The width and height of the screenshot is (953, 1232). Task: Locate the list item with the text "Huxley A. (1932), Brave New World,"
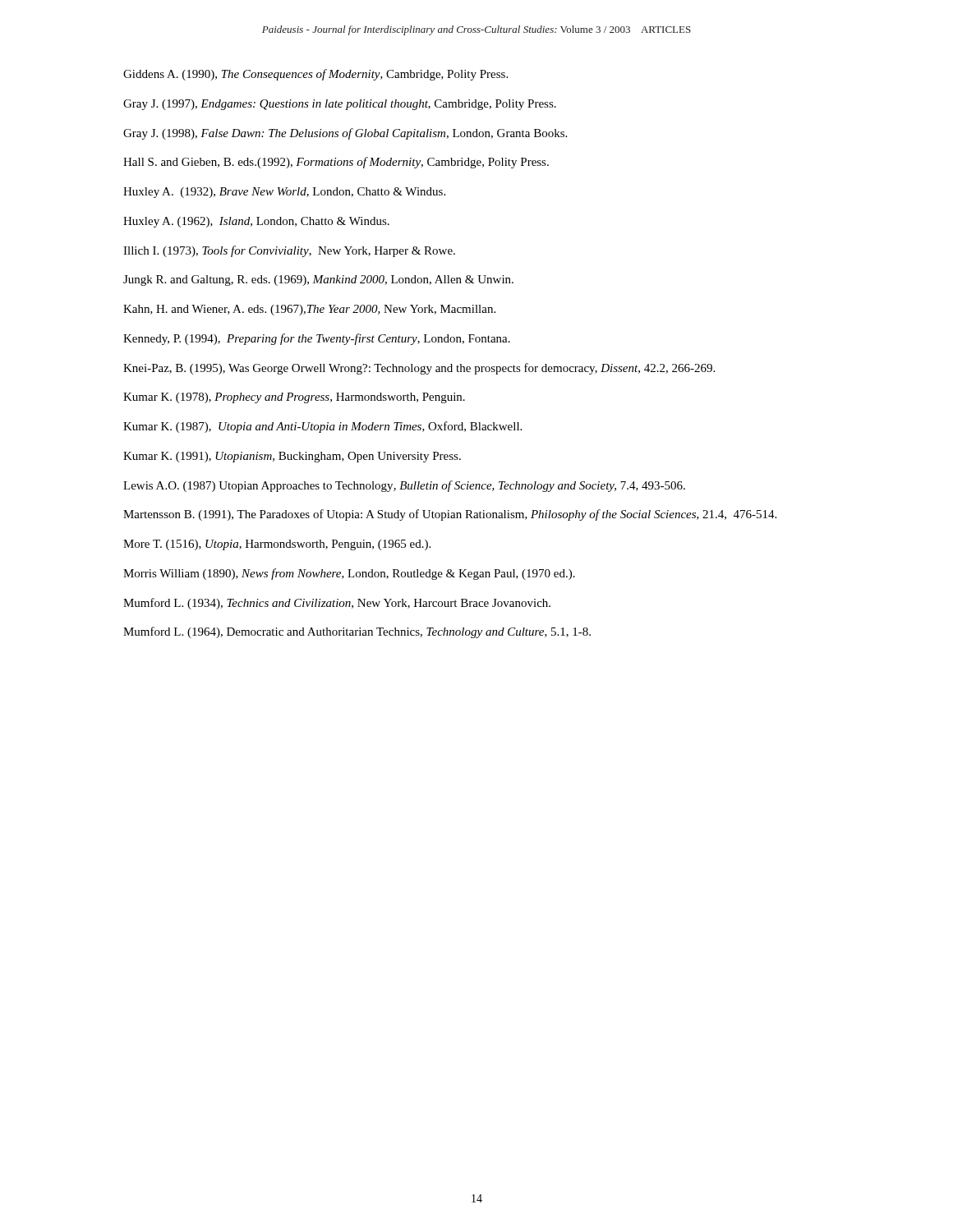(x=285, y=191)
